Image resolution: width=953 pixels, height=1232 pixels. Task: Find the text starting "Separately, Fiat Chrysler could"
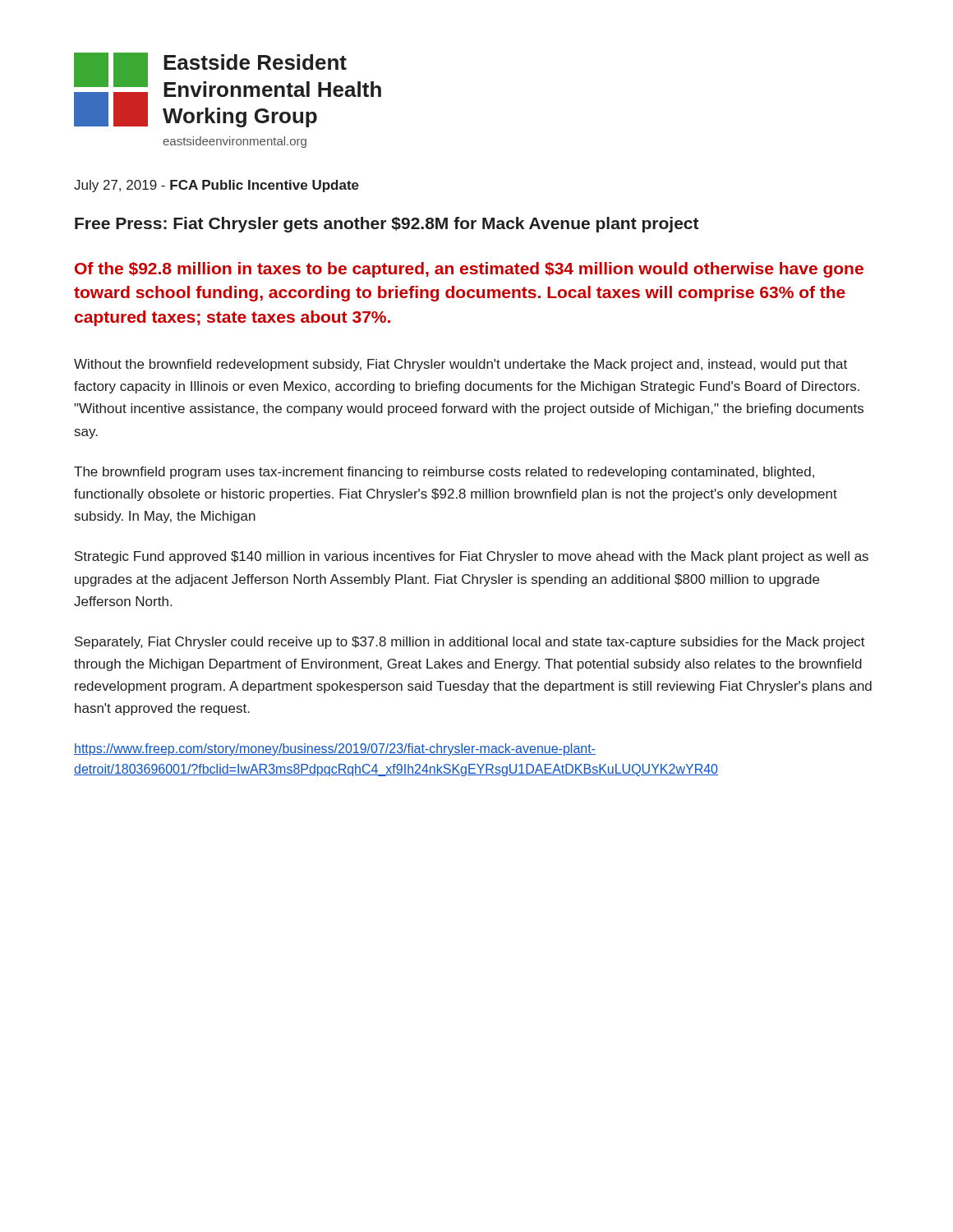473,675
